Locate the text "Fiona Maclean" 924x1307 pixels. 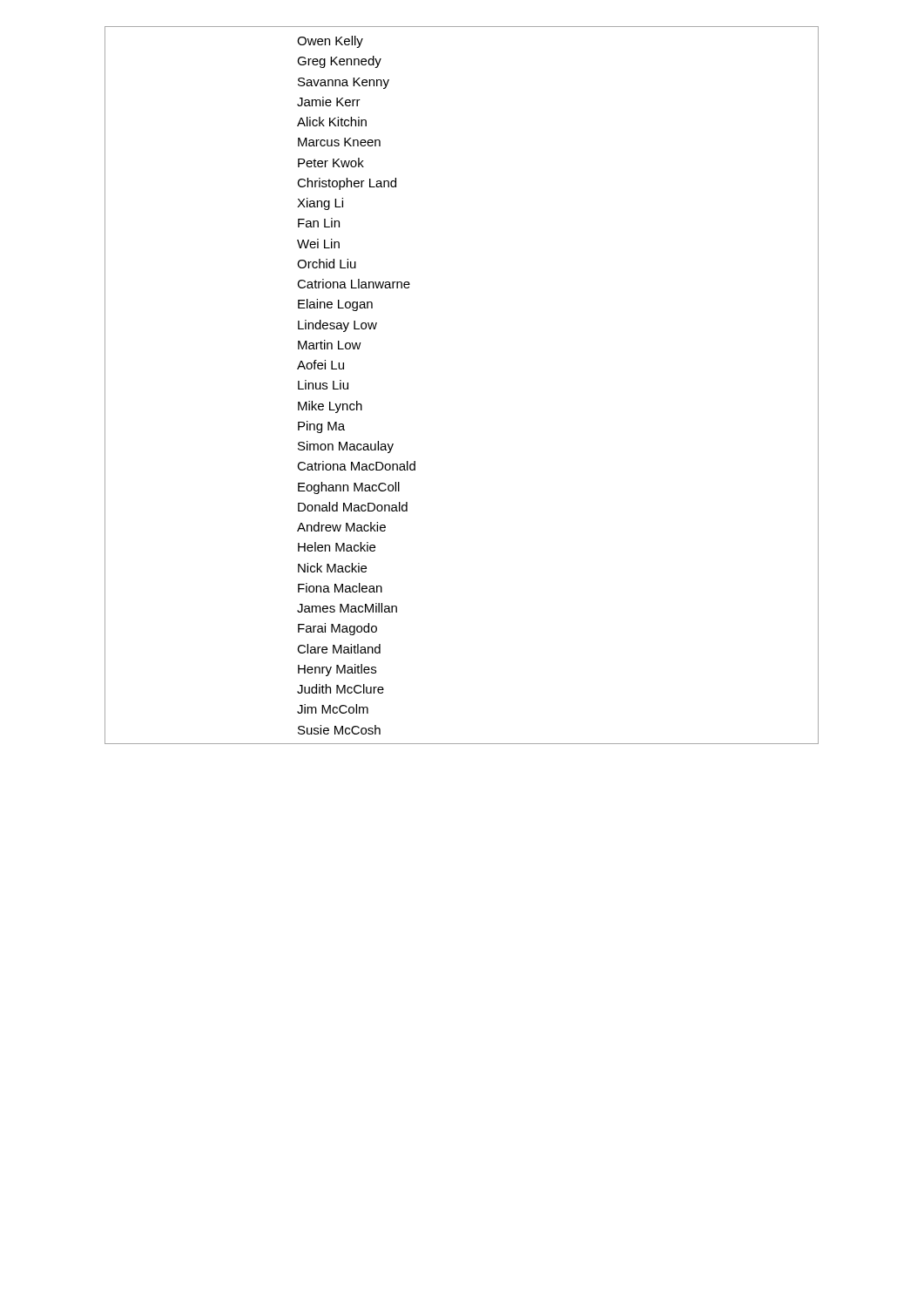(x=340, y=587)
